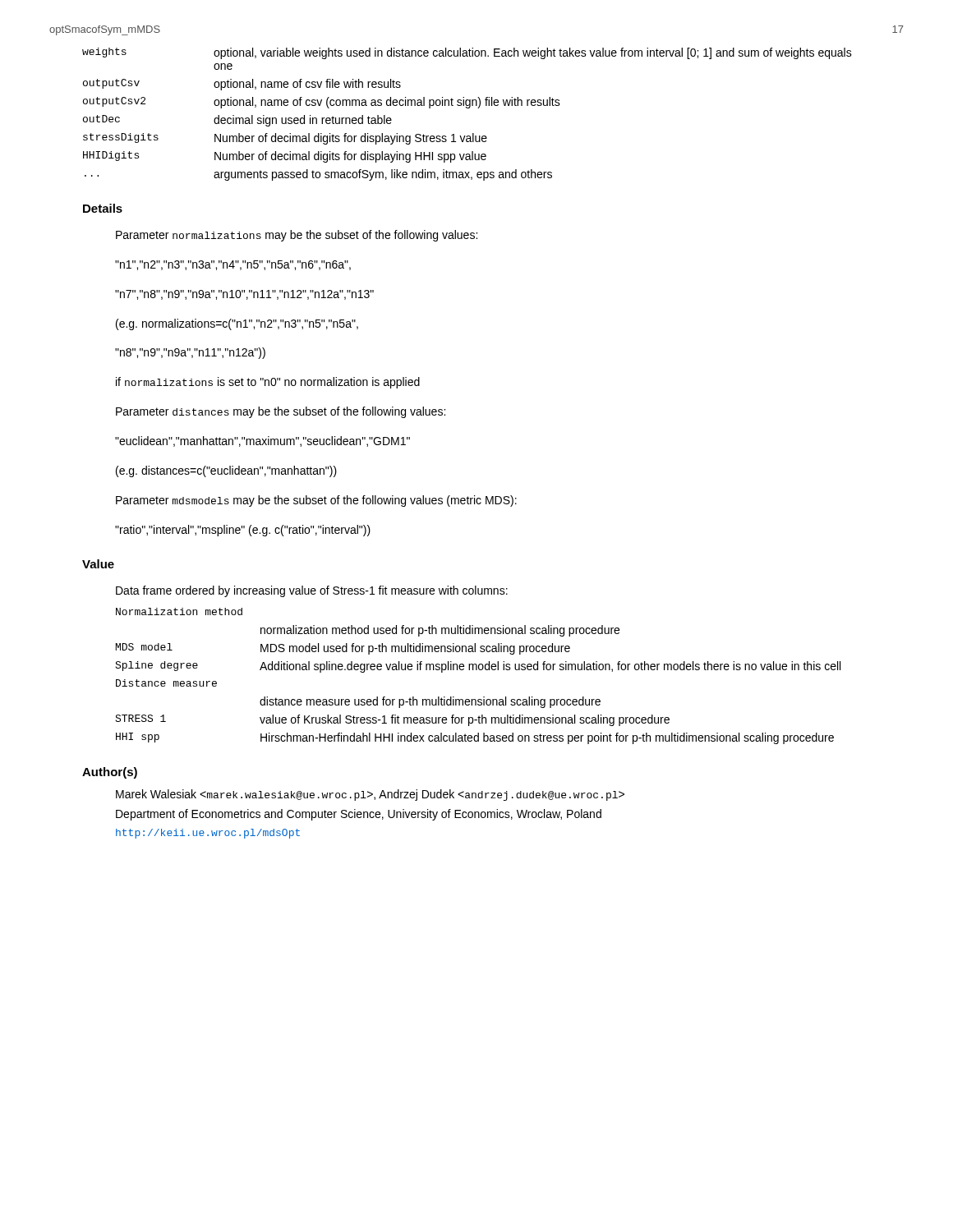Select the table that reads "optional, name of"
Viewport: 953px width, 1232px height.
(x=476, y=113)
